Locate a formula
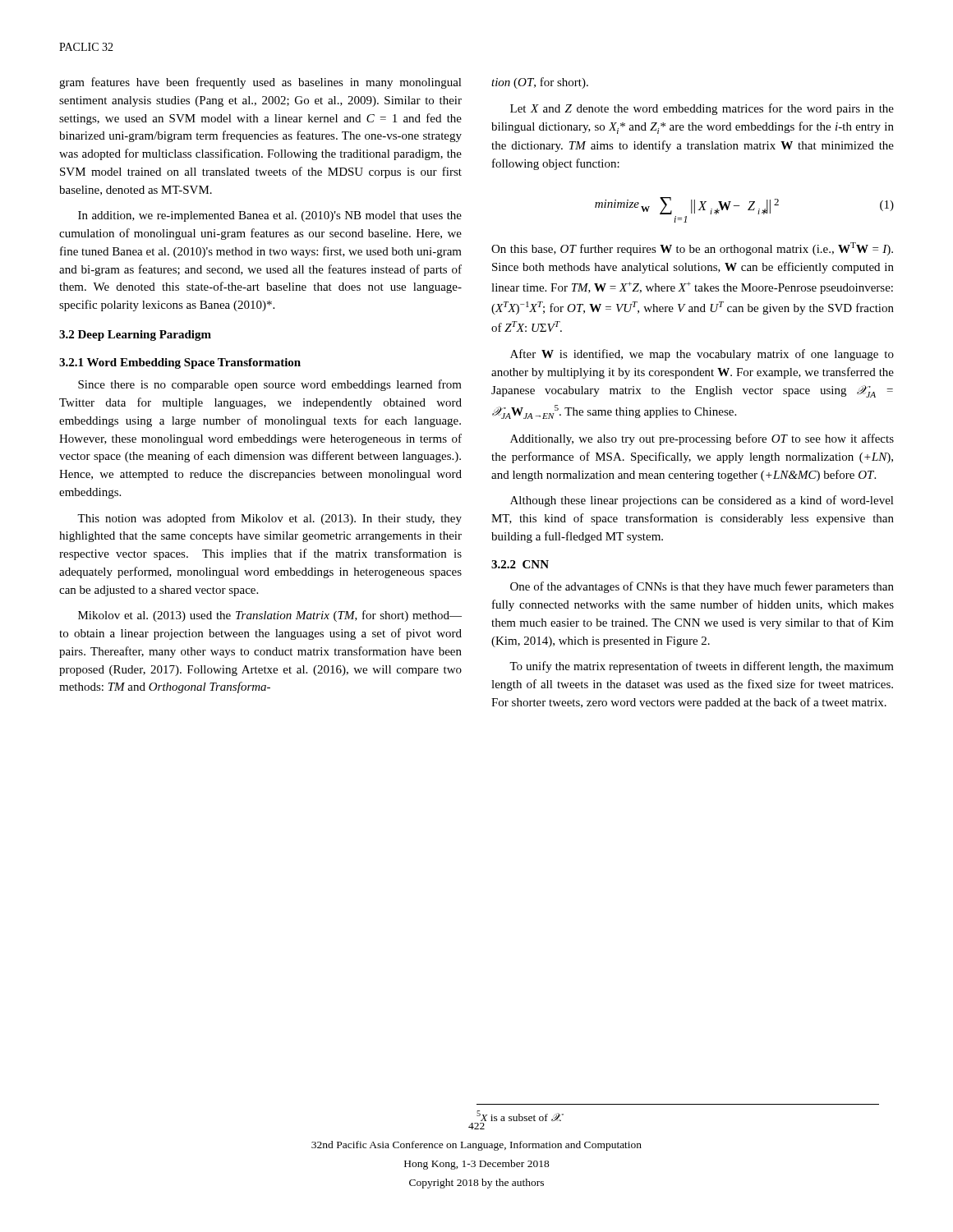 click(693, 206)
